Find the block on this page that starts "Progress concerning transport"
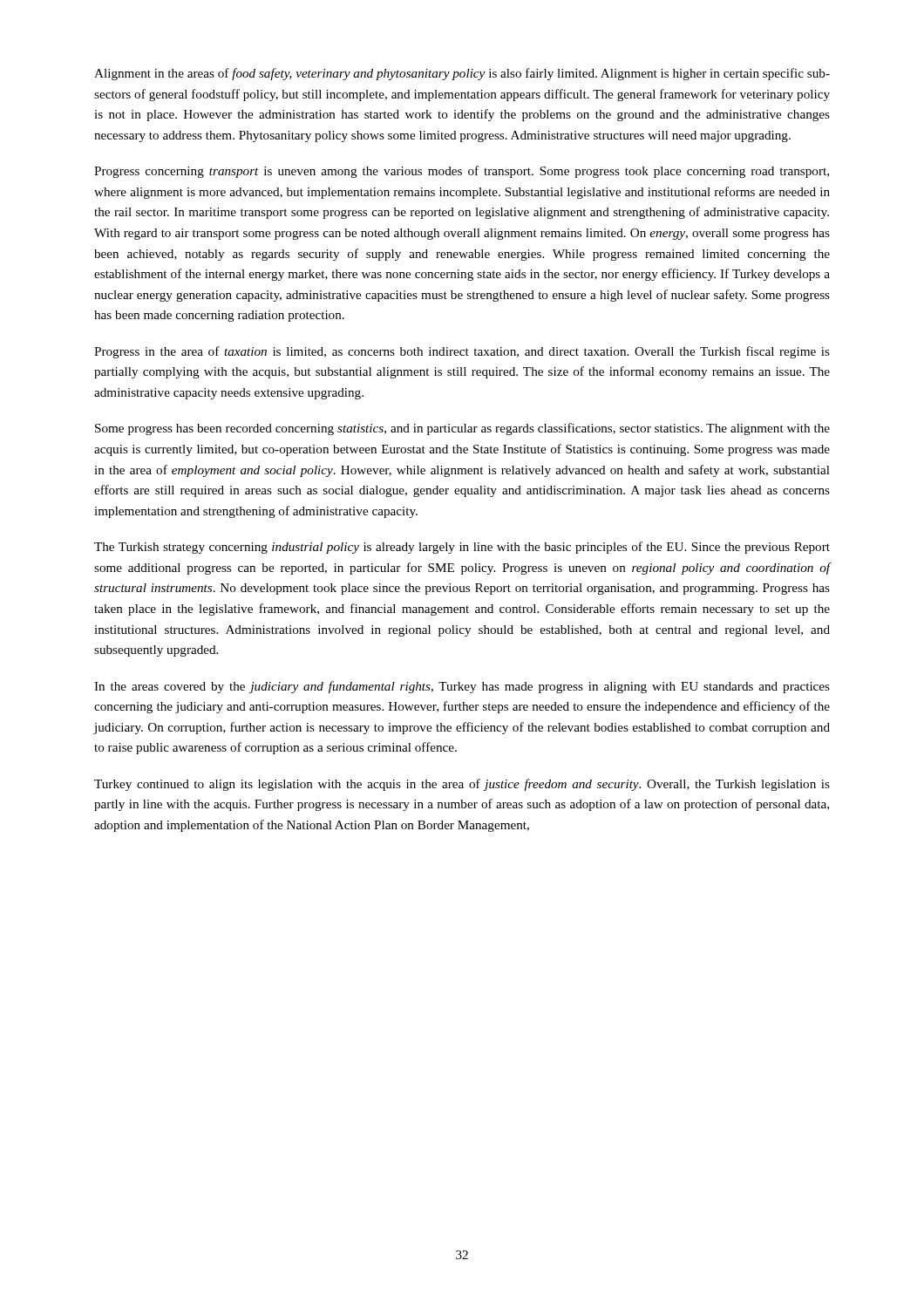This screenshot has height=1308, width=924. 462,243
